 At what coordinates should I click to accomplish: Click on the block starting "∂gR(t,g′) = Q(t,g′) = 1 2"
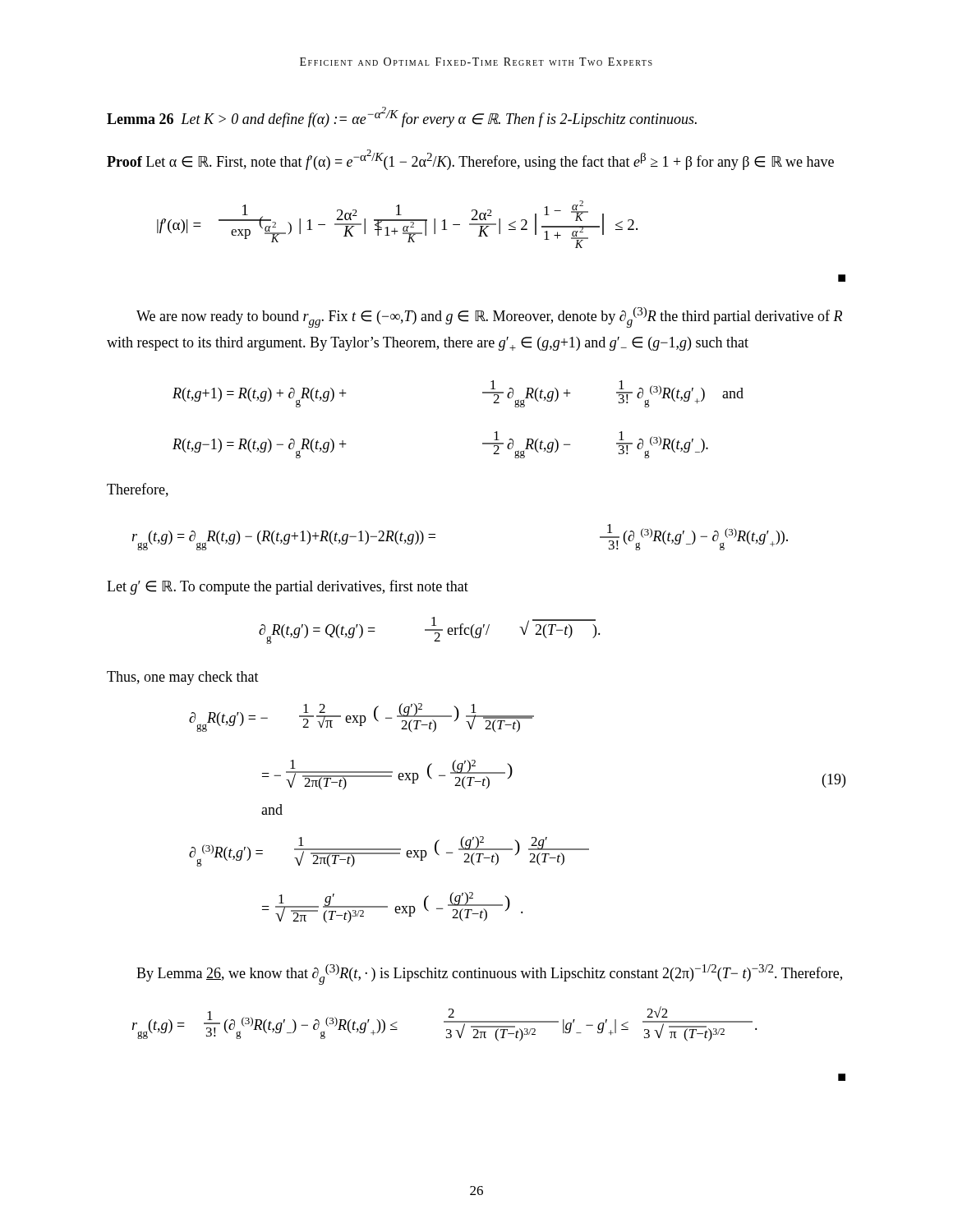[476, 629]
